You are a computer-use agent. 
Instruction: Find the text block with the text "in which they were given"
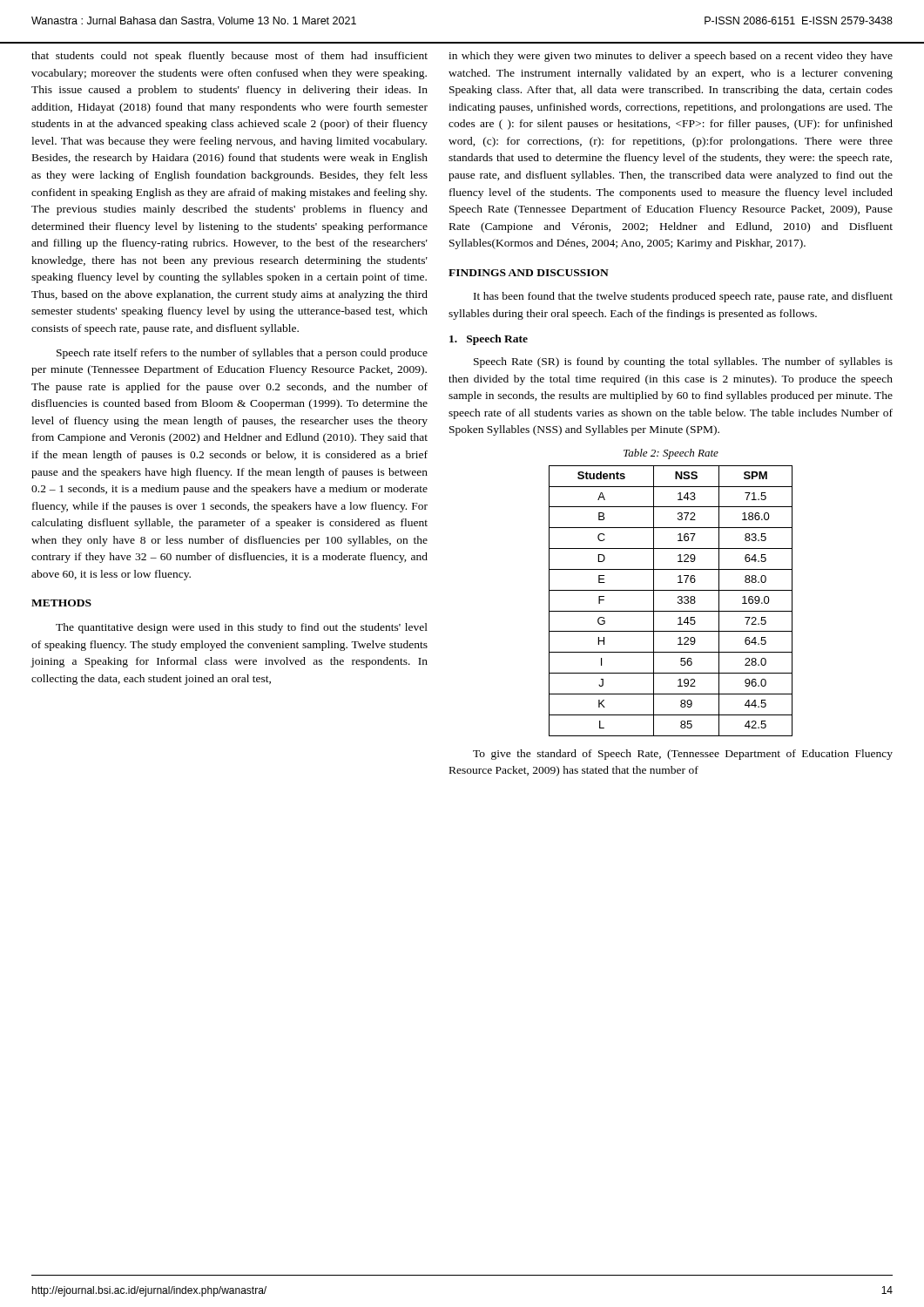(x=671, y=149)
